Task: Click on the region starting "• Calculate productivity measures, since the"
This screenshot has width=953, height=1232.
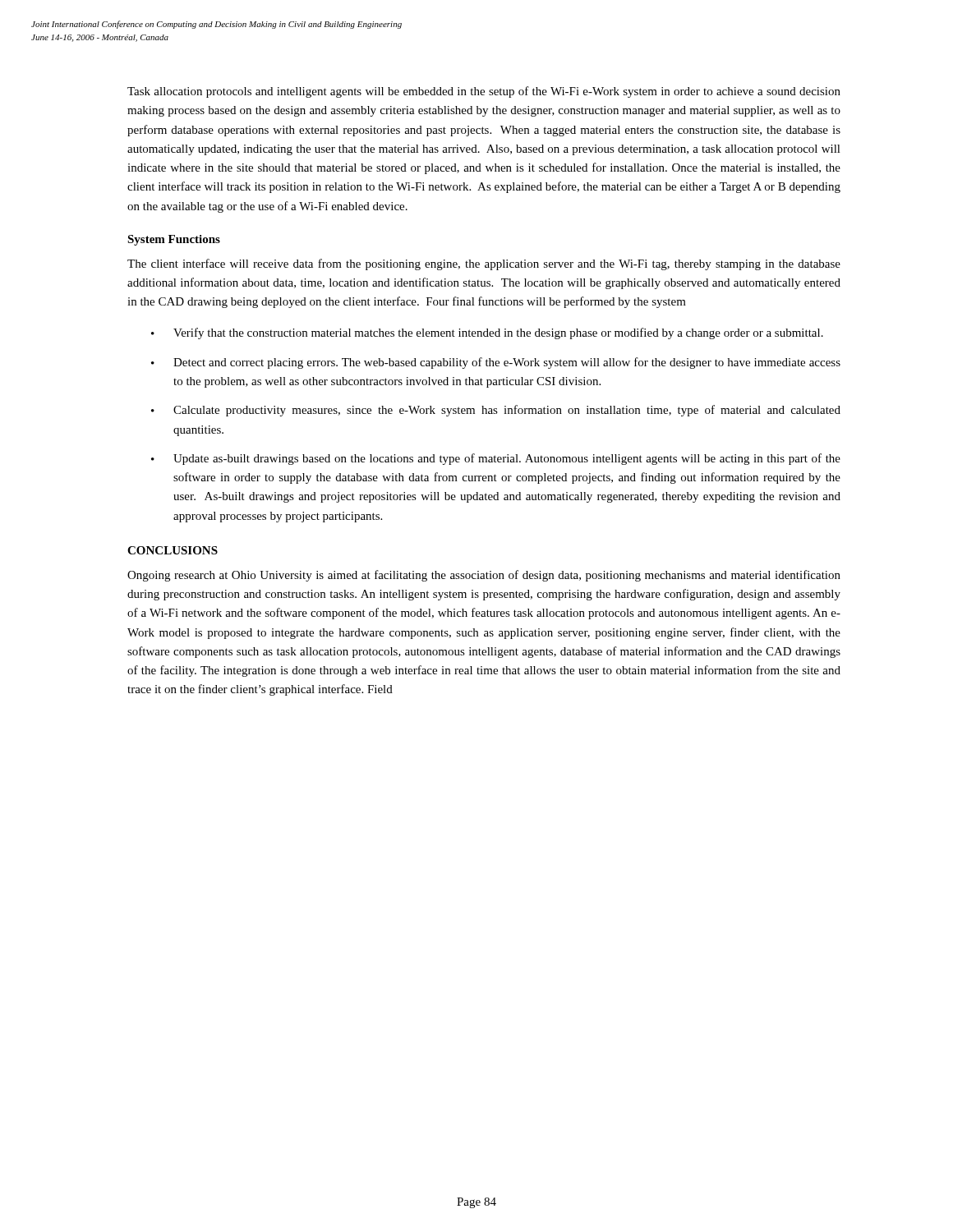Action: click(x=484, y=420)
